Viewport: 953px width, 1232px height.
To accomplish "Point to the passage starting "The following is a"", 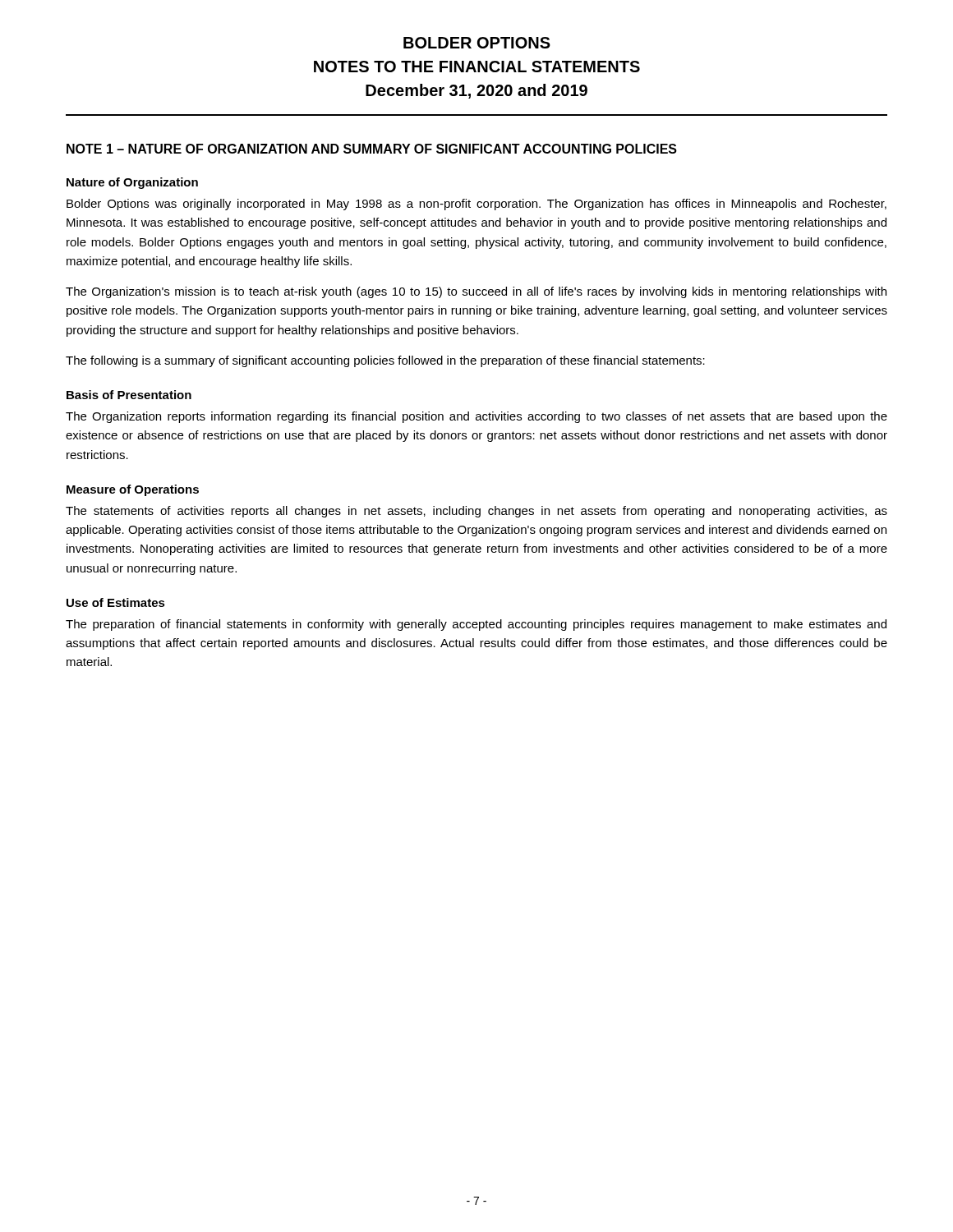I will (386, 360).
